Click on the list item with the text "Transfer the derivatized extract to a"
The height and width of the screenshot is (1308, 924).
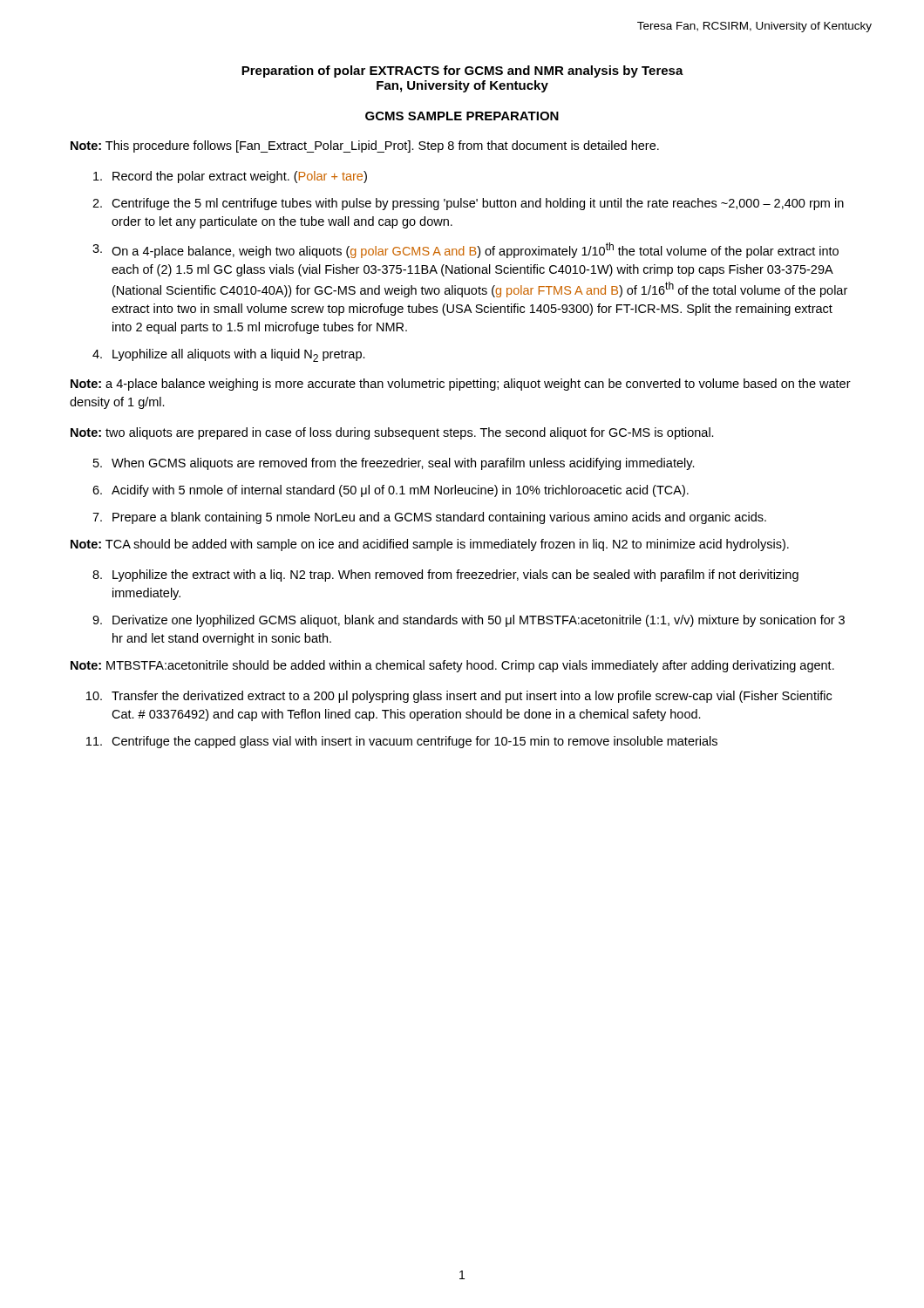coord(483,706)
